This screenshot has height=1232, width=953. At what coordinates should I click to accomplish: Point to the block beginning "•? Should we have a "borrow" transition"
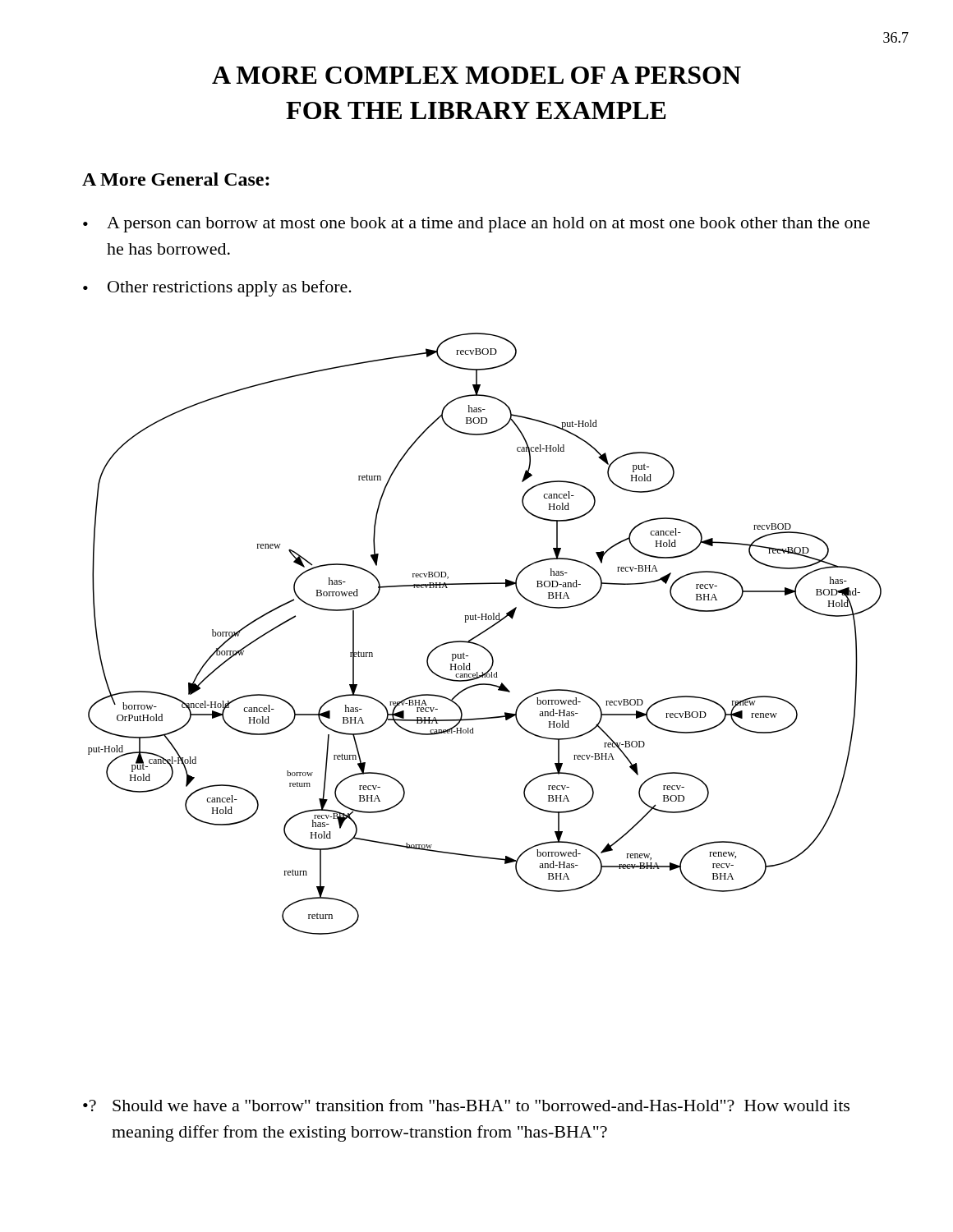(485, 1119)
